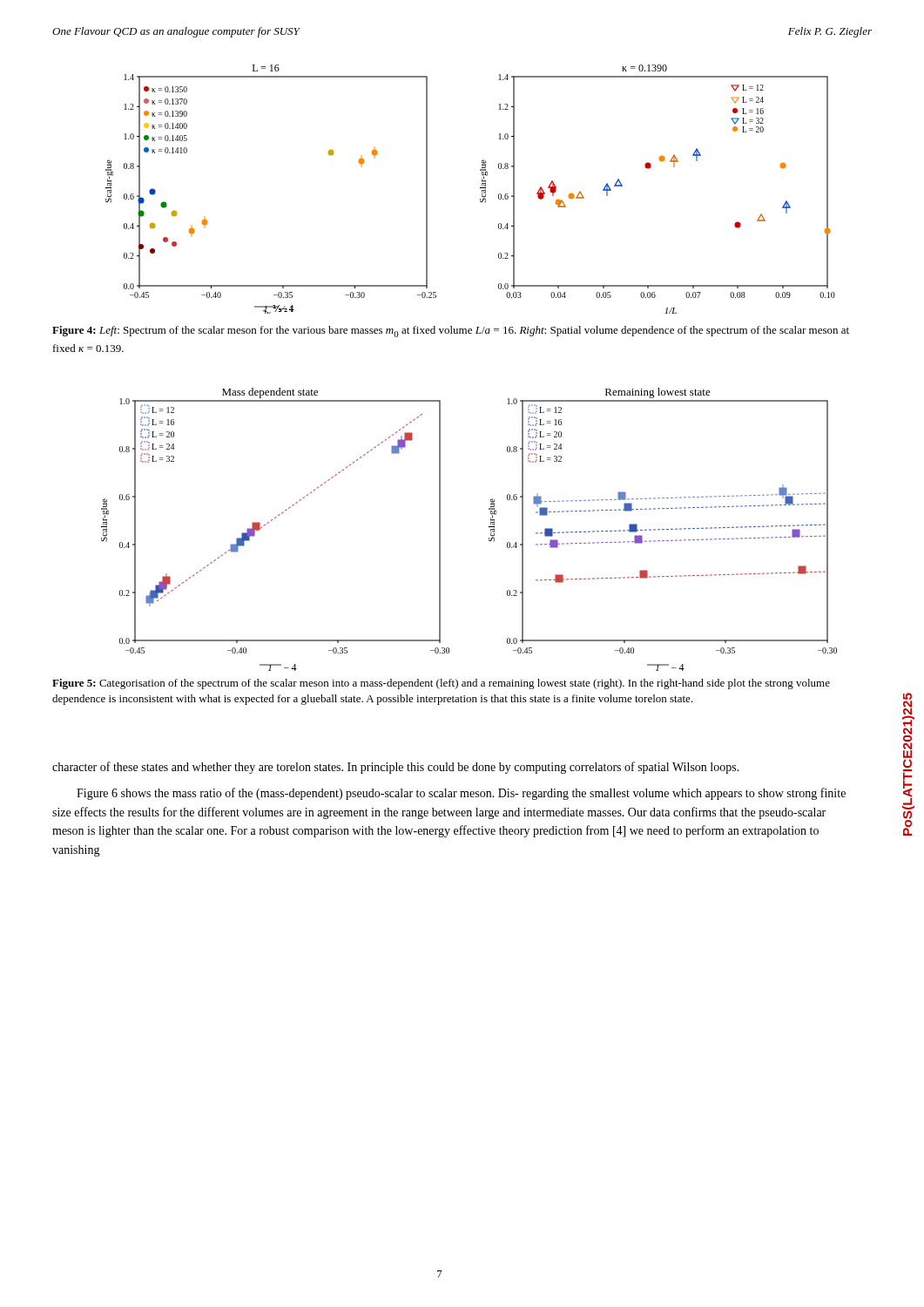Point to the caption beginning "Figure 4: Left: Spectrum"

coord(451,339)
